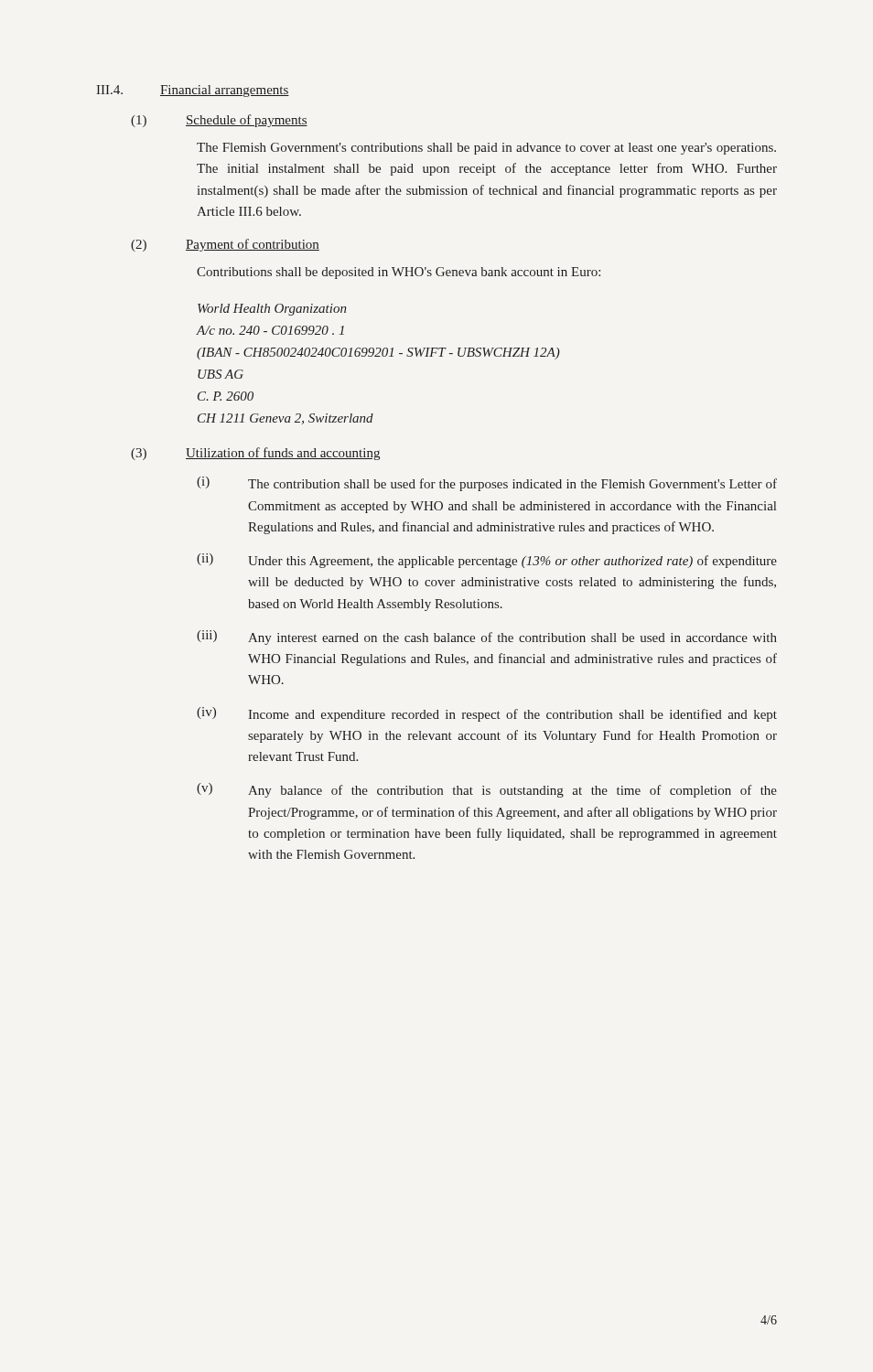Click on the region starting "III.4. Financial arrangements"
This screenshot has width=873, height=1372.
click(x=192, y=90)
